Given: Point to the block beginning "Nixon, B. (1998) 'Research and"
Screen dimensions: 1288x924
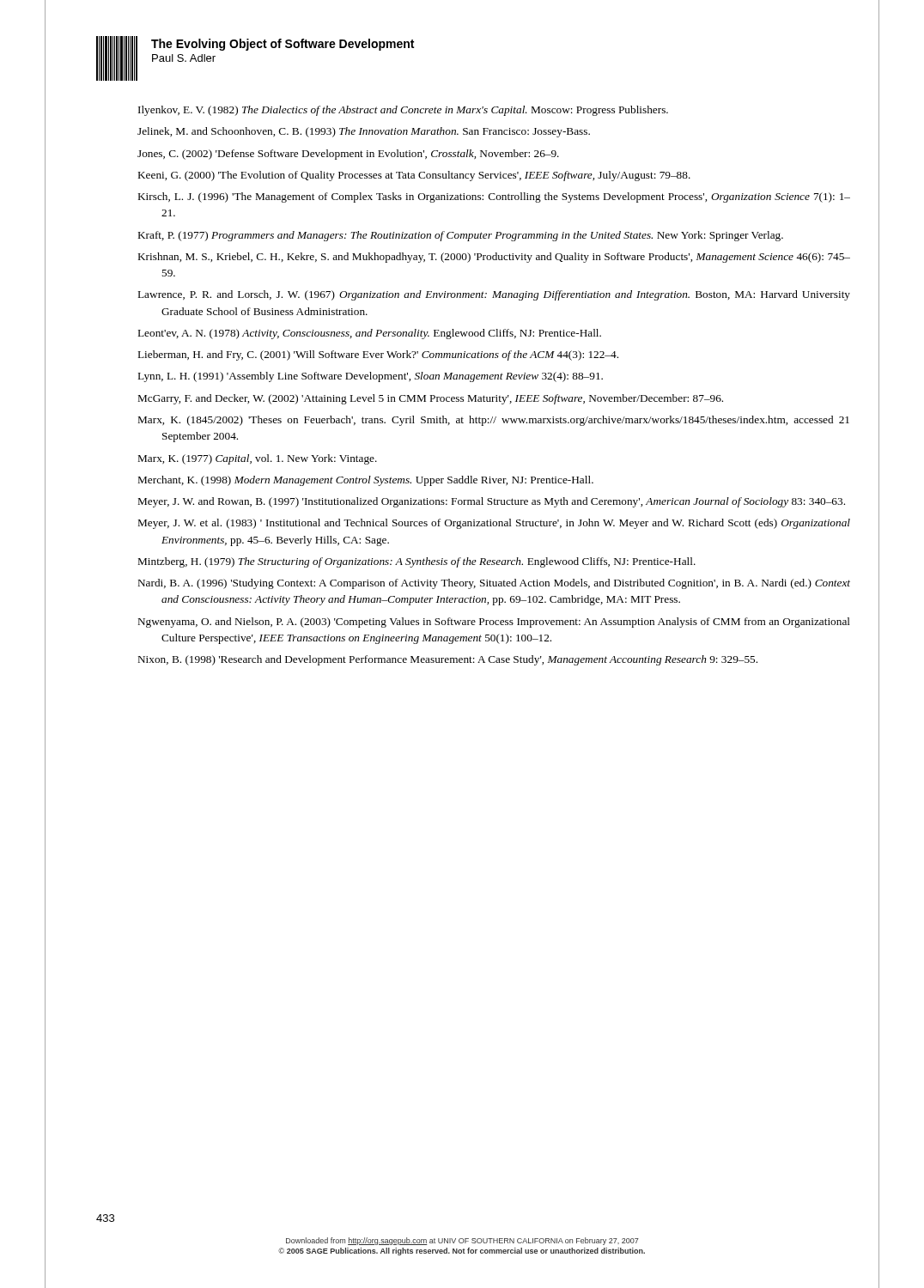Looking at the screenshot, I should point(448,659).
